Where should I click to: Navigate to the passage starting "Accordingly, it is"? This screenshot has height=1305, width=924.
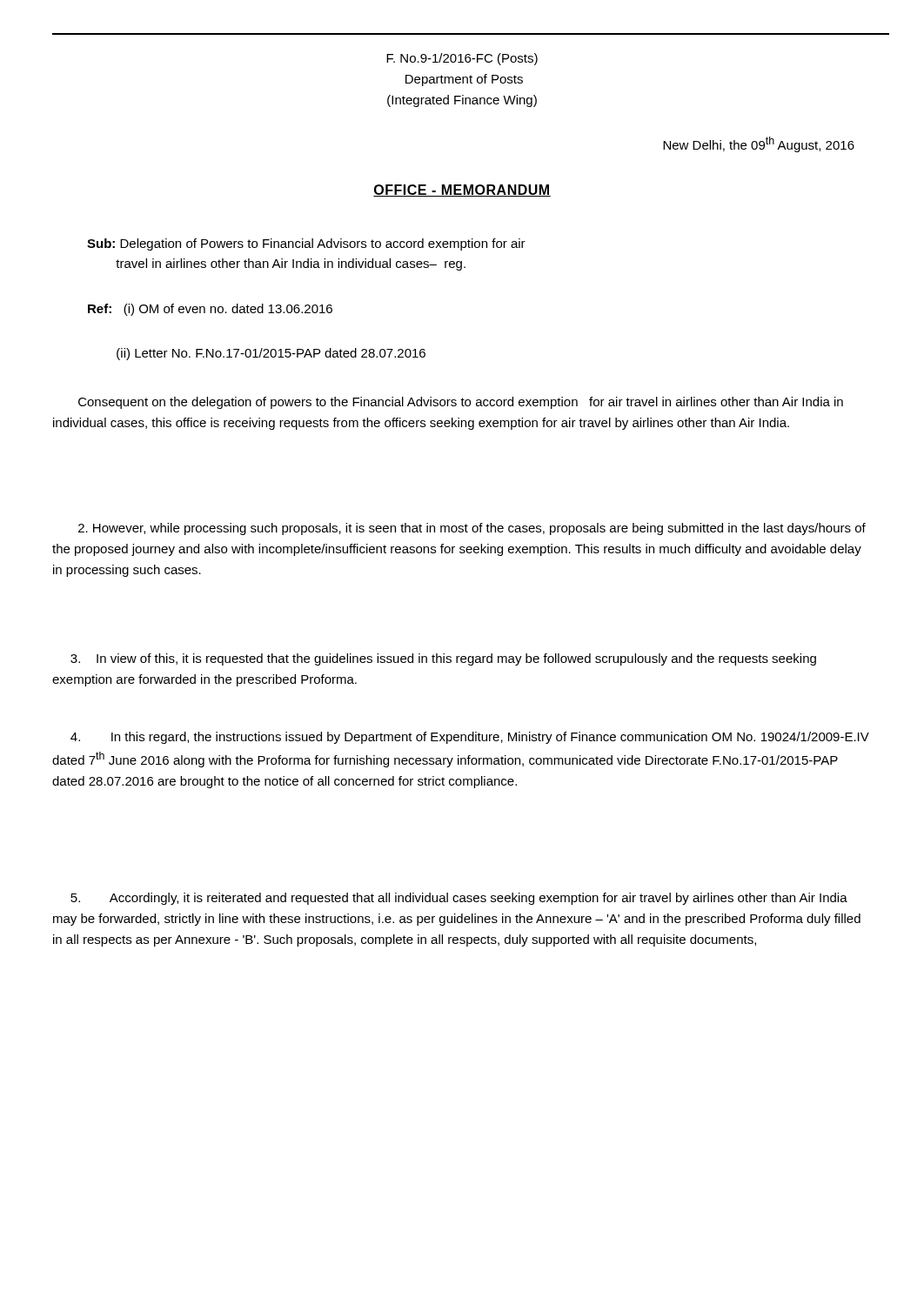pyautogui.click(x=457, y=918)
